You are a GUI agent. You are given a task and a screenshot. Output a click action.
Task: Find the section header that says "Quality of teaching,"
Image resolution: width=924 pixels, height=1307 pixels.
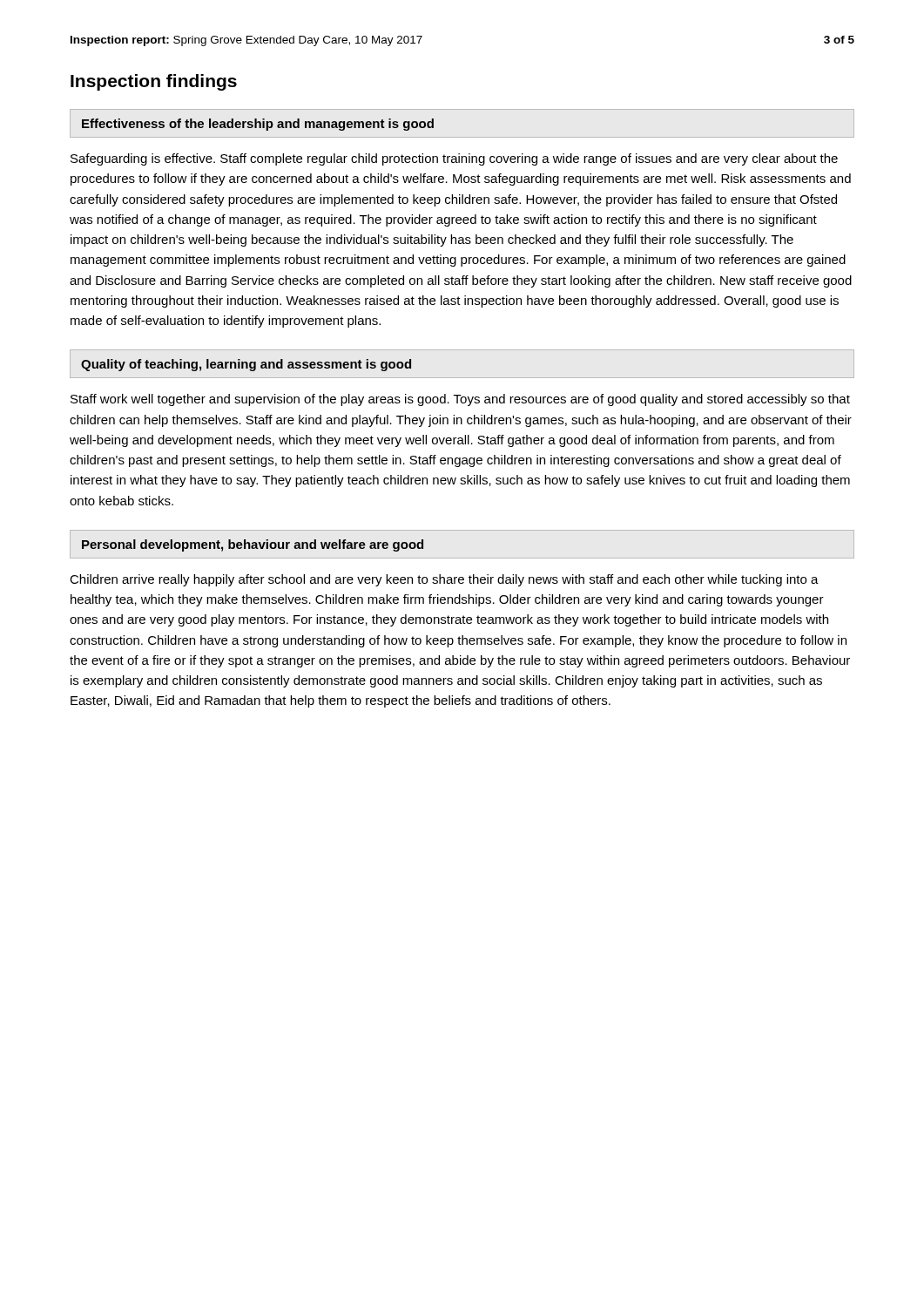[x=247, y=364]
